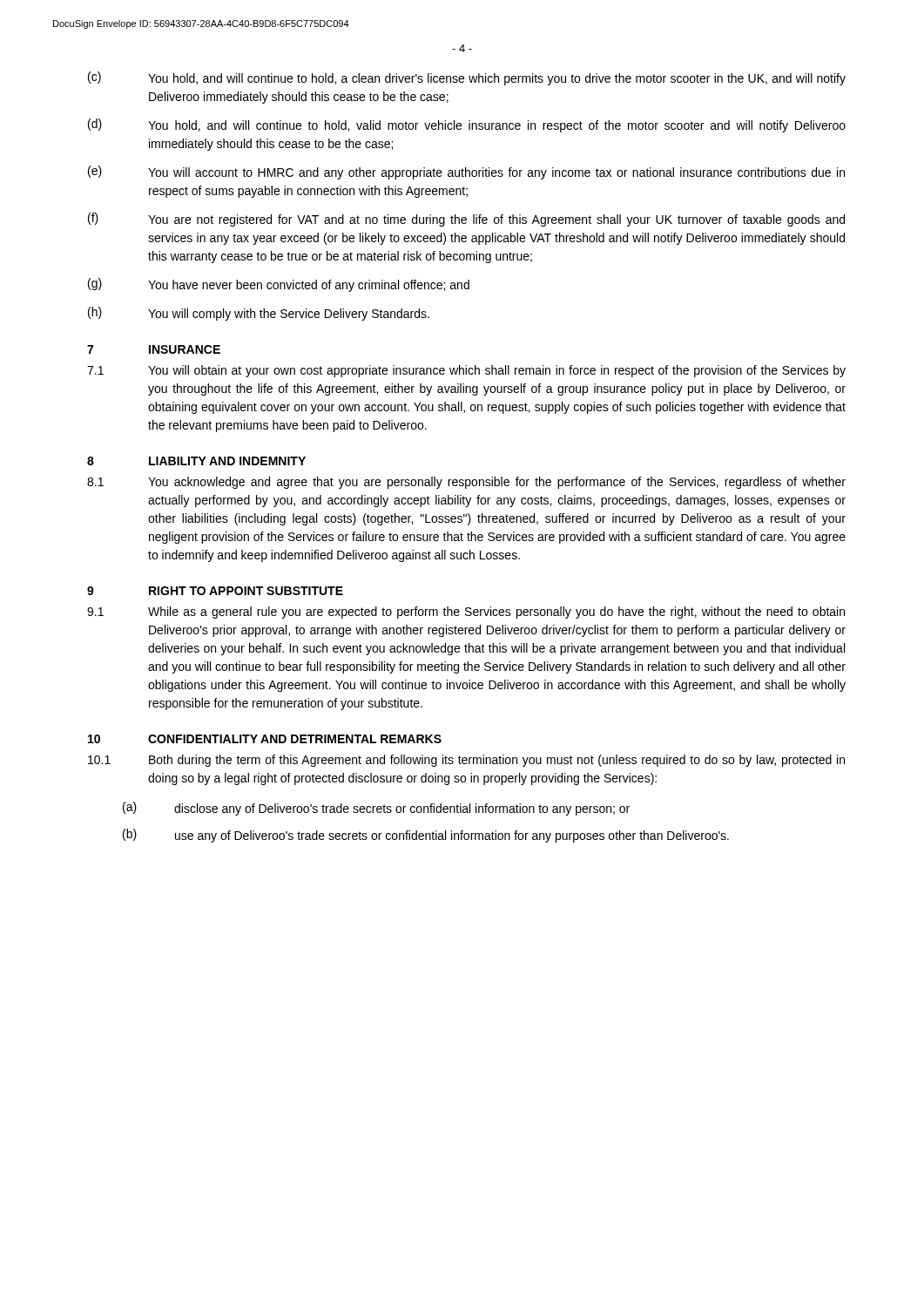
Task: Select the list item containing "(h) You will comply with the"
Action: 259,314
